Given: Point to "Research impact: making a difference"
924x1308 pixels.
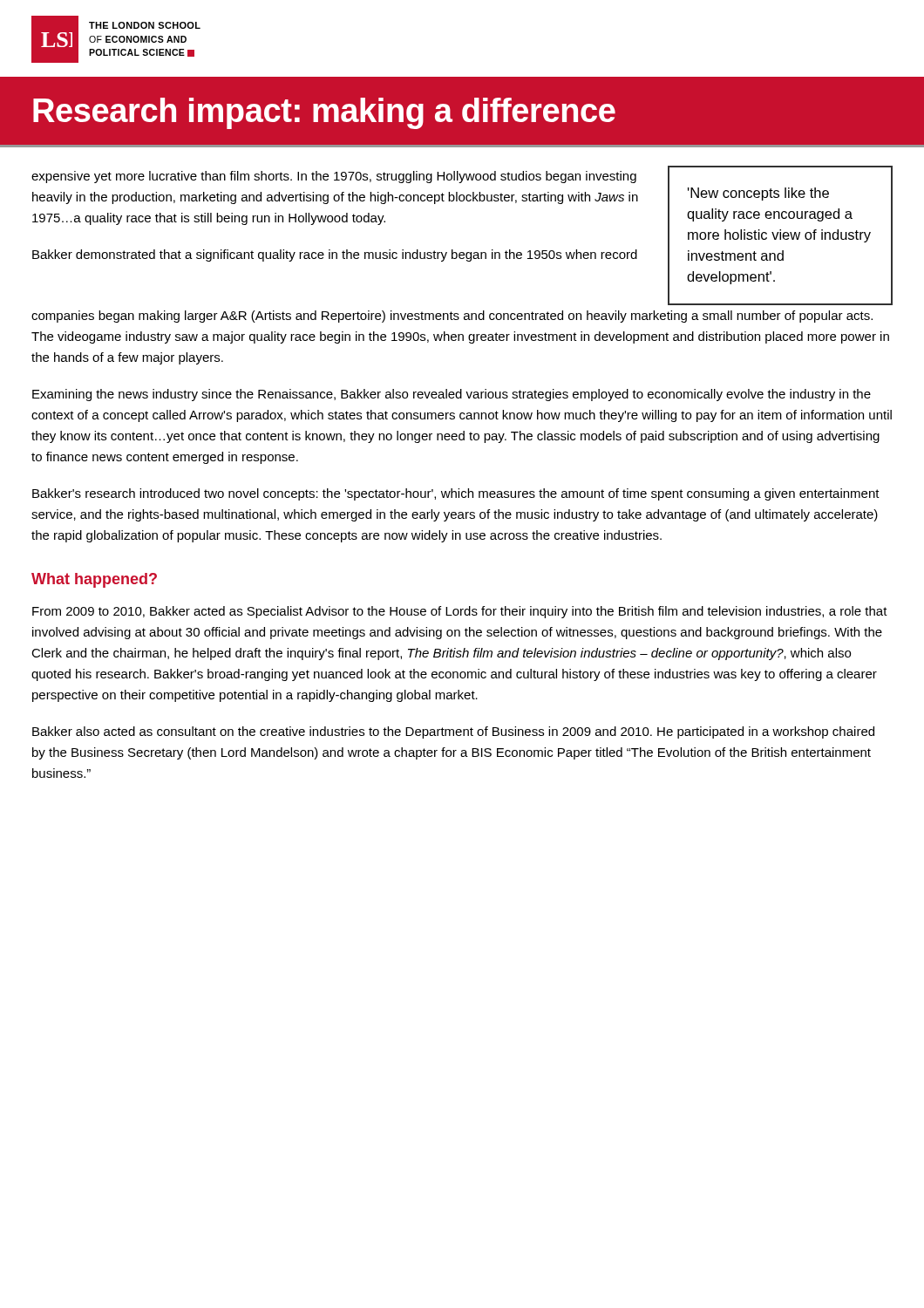Looking at the screenshot, I should [324, 111].
